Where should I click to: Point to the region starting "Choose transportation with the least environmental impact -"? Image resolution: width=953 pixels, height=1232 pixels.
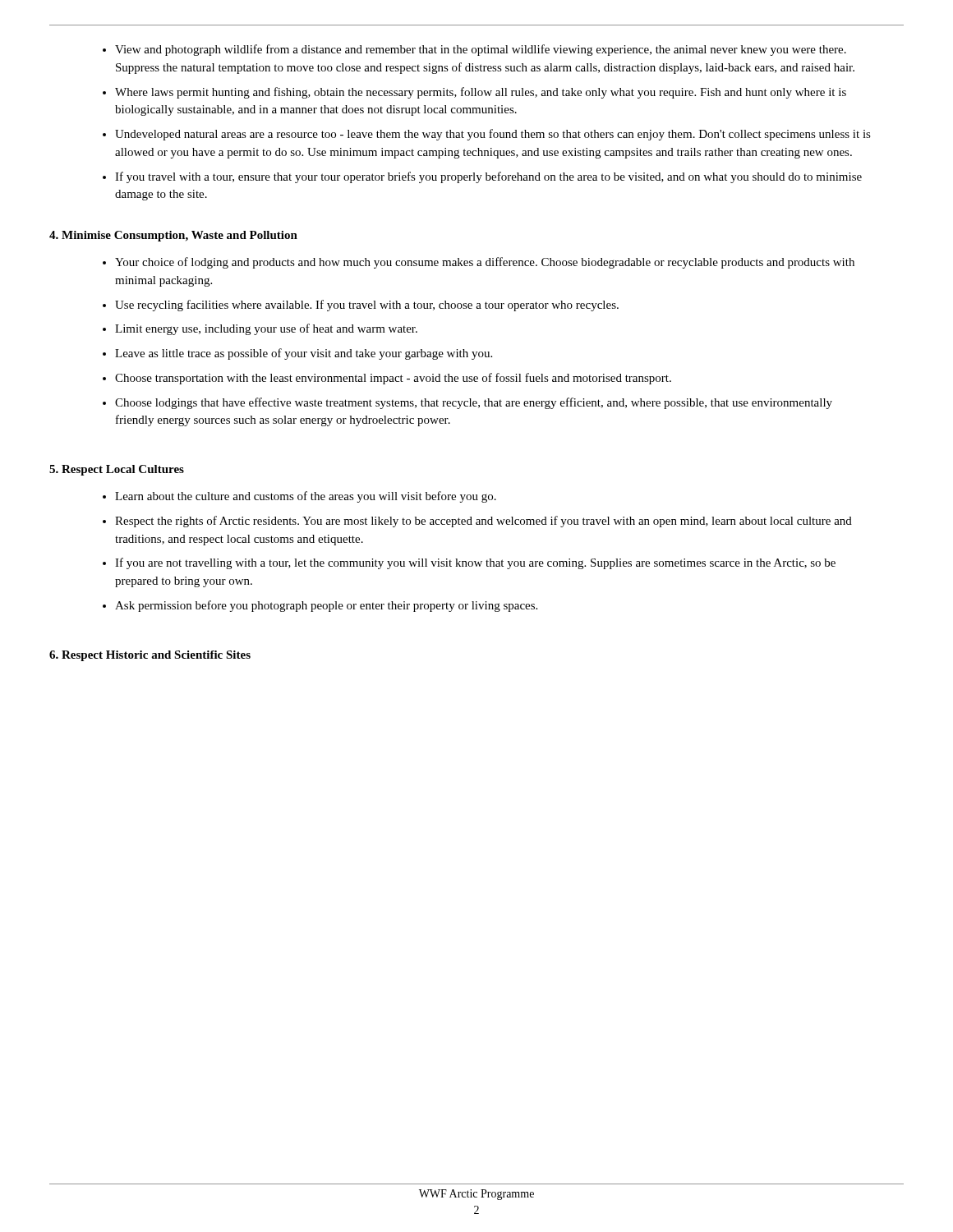pyautogui.click(x=493, y=378)
